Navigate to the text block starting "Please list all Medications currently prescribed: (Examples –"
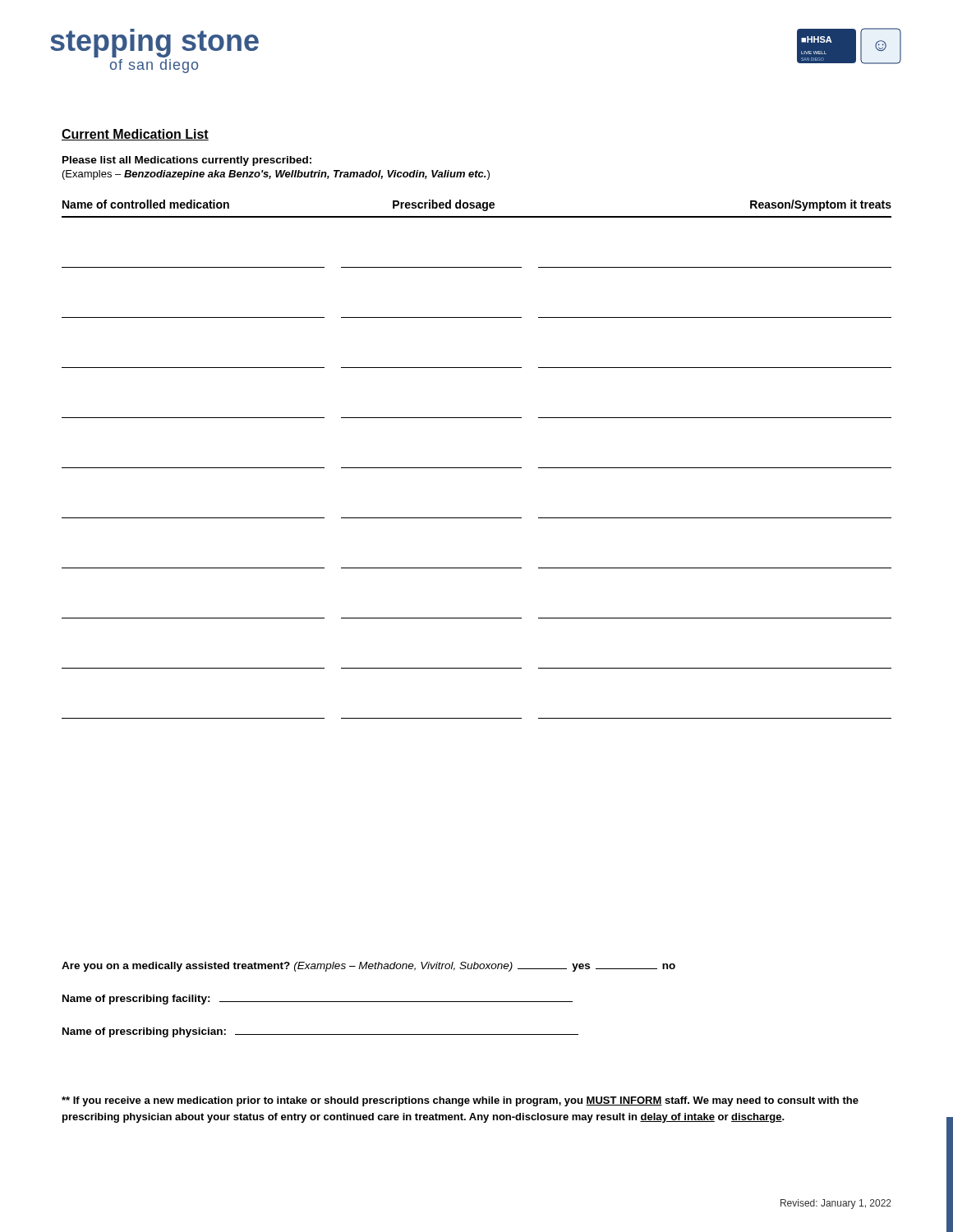 (476, 167)
